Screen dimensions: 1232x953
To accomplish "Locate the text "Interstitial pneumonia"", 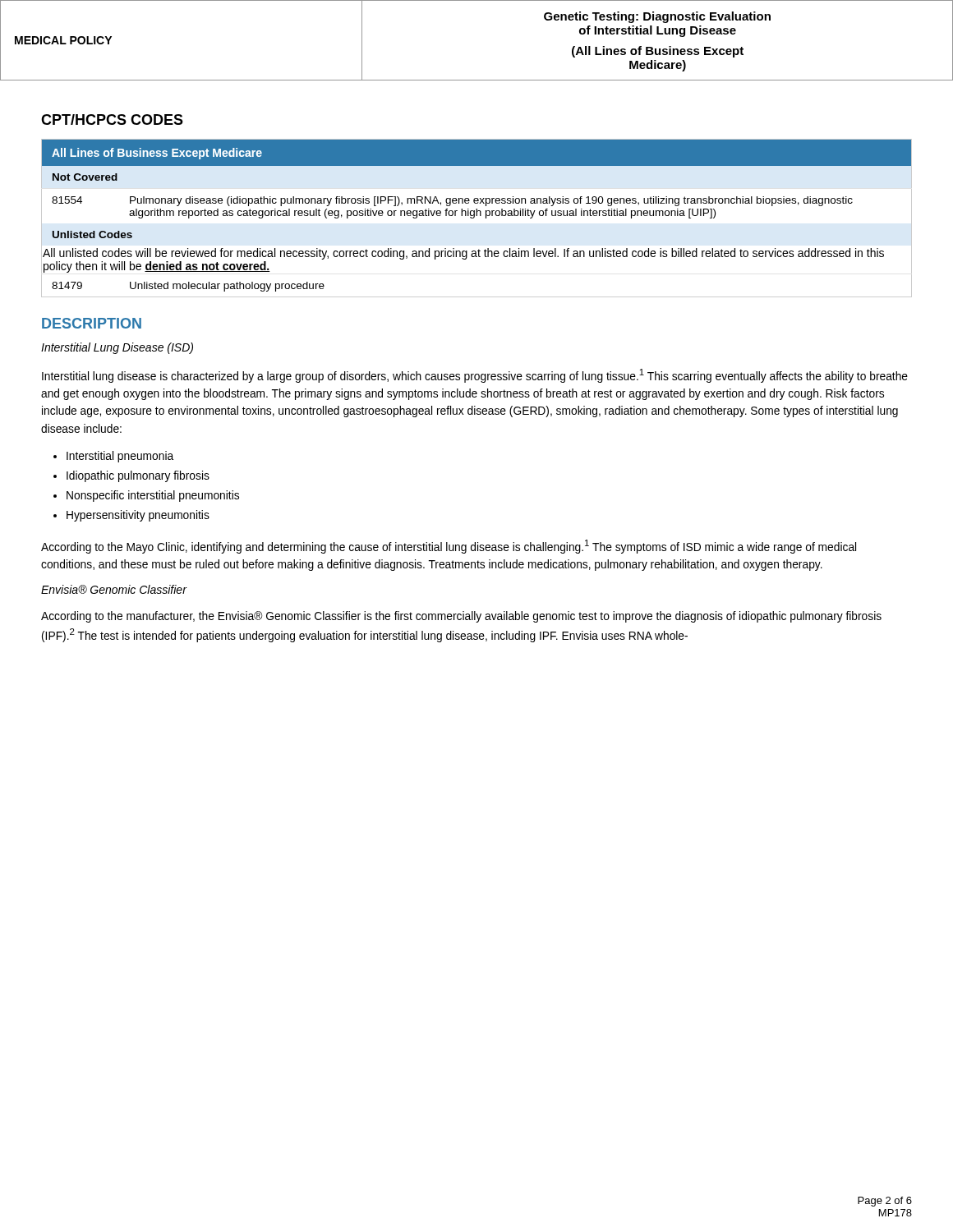I will point(120,456).
